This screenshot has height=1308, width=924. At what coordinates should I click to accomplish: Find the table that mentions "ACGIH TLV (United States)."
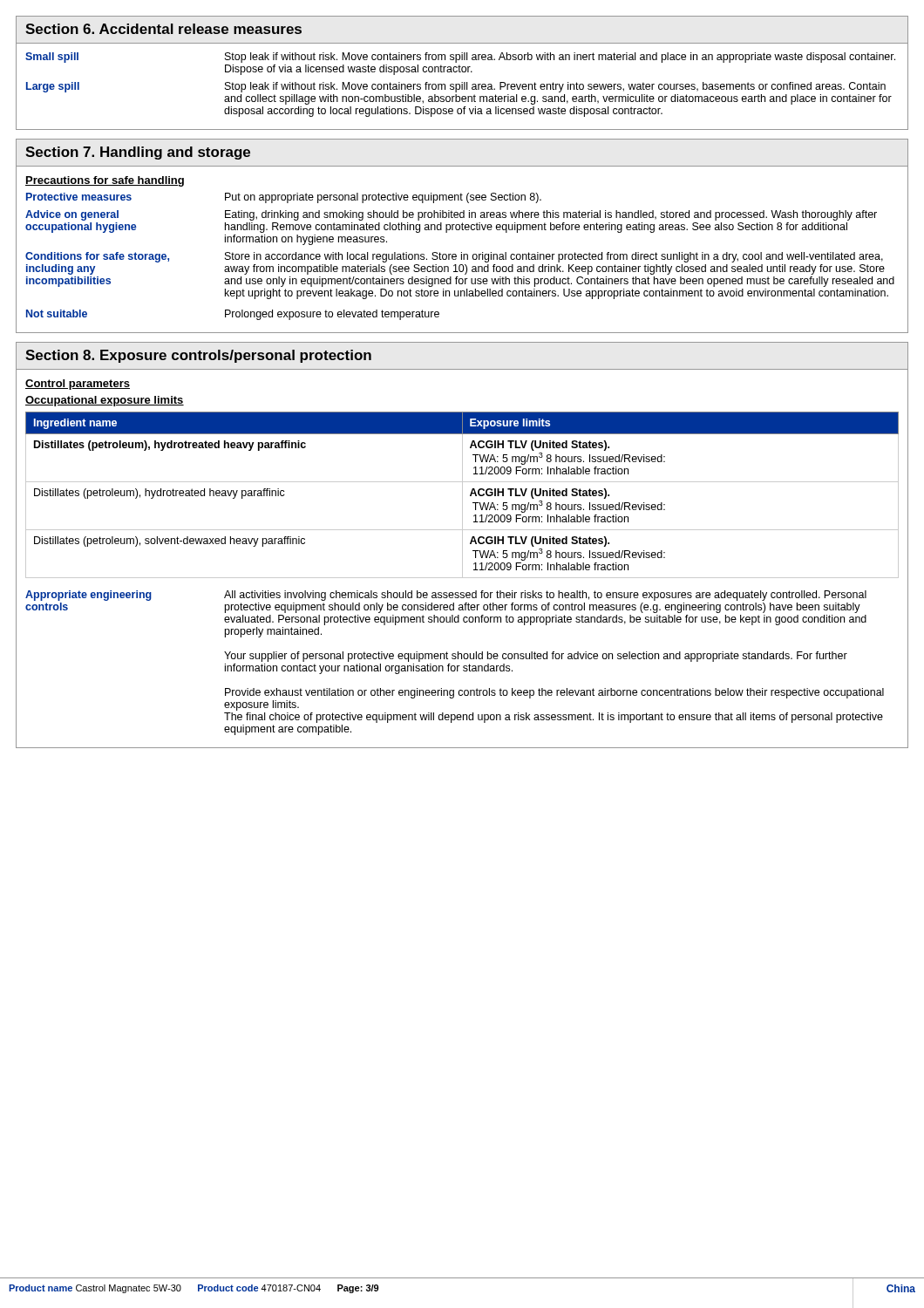coord(462,495)
